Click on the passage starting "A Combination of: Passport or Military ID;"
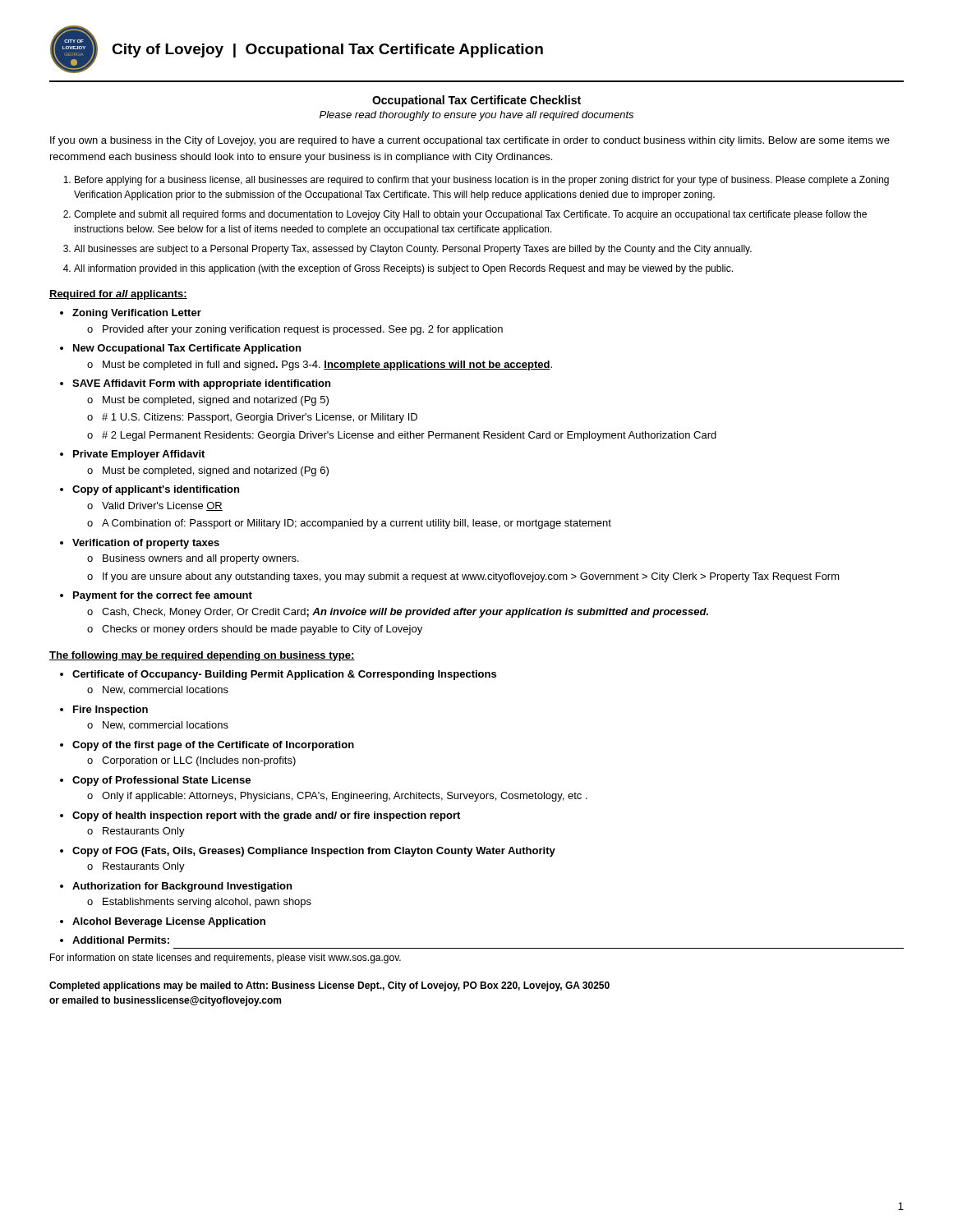This screenshot has height=1232, width=953. pyautogui.click(x=357, y=523)
